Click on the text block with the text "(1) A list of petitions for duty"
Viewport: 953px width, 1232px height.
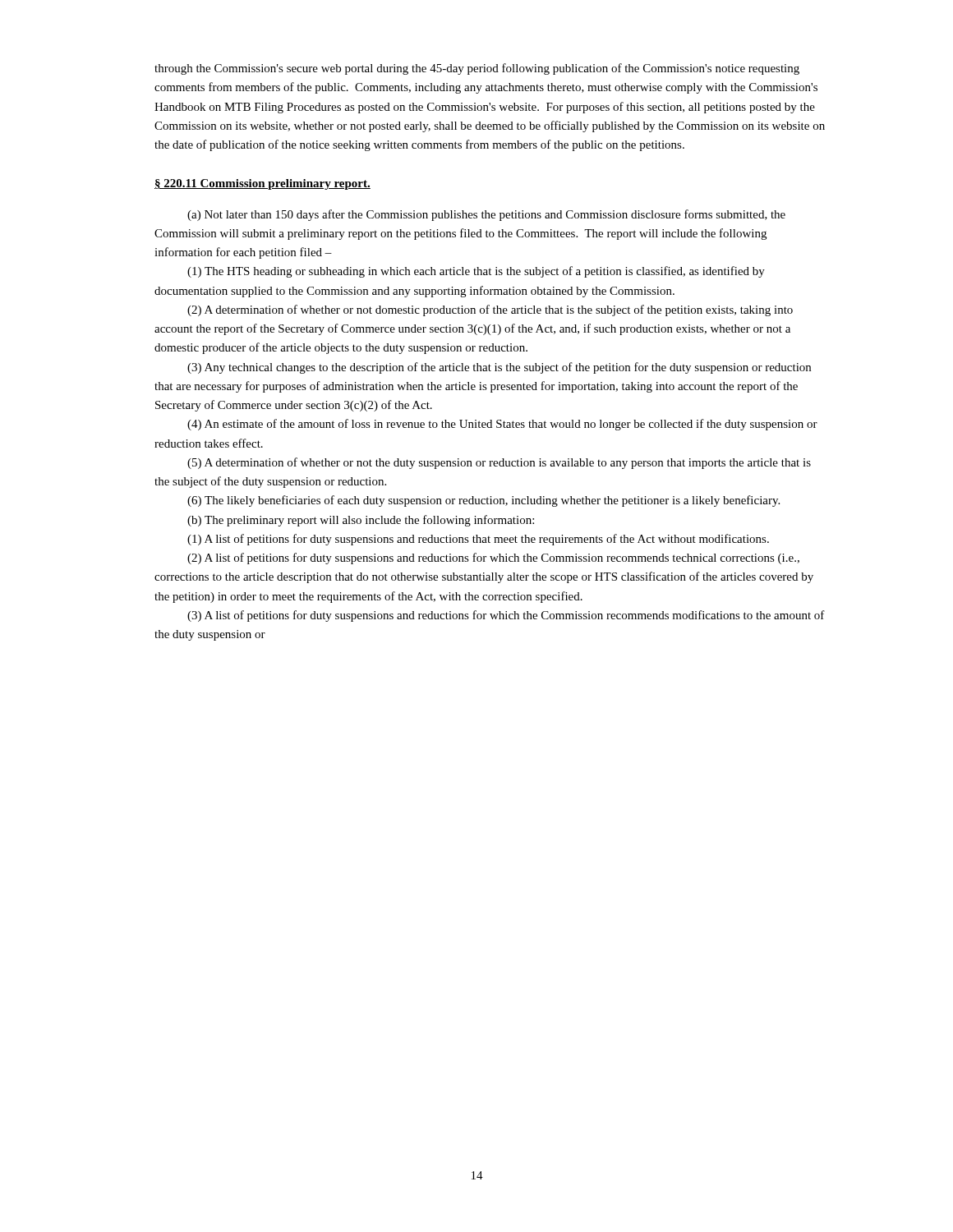click(478, 539)
